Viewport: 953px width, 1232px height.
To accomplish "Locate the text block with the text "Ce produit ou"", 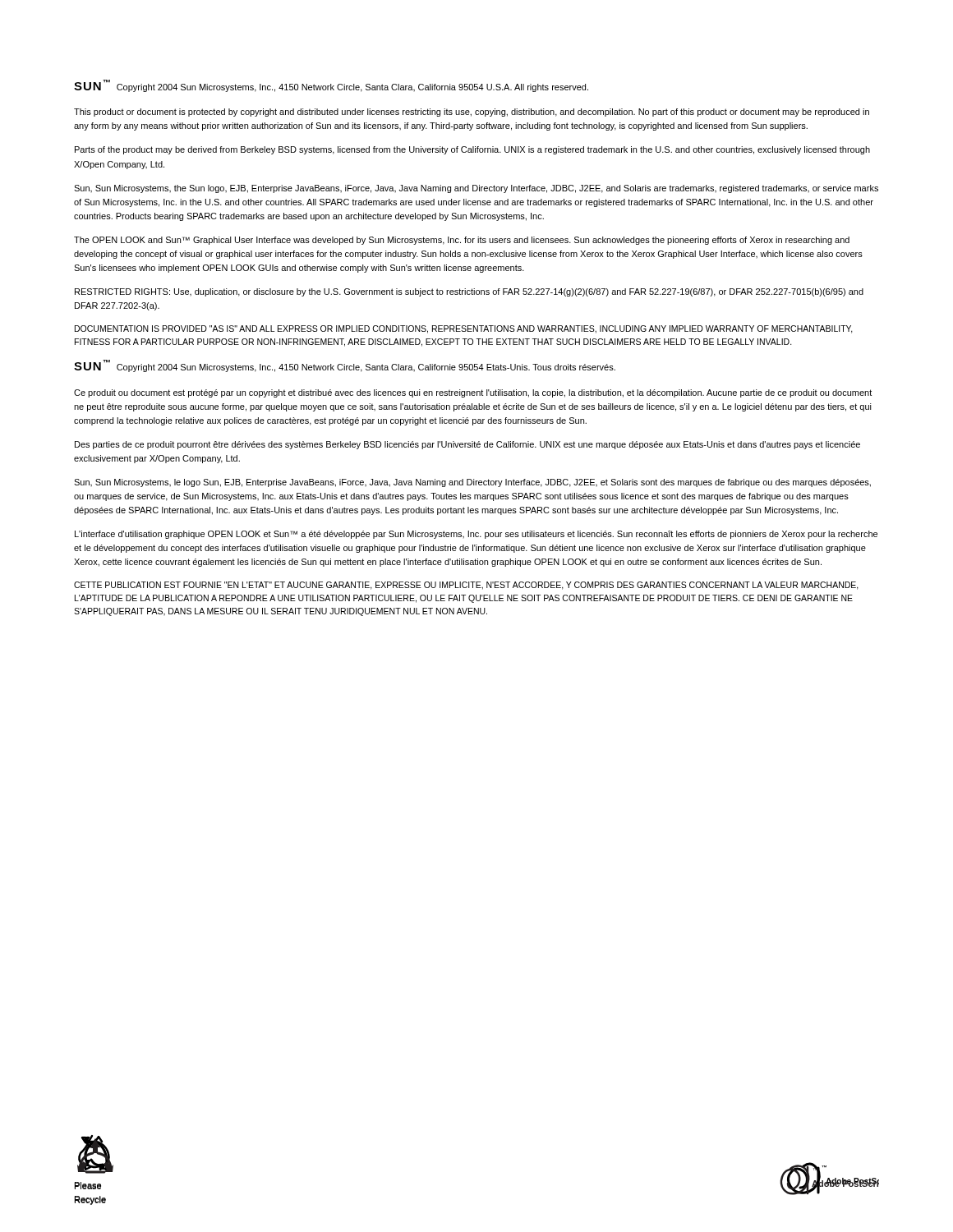I will pos(473,406).
